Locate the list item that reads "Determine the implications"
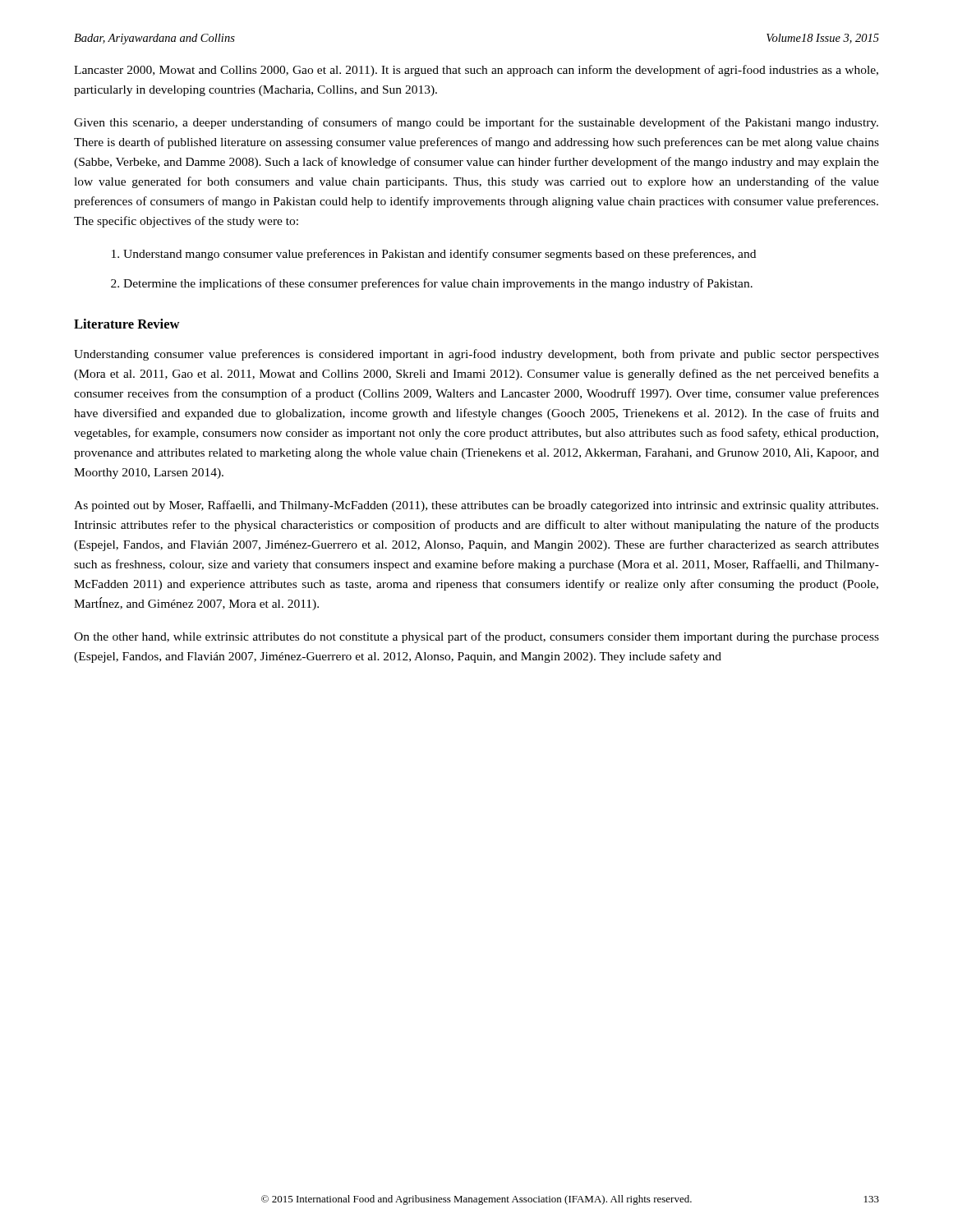 [438, 283]
